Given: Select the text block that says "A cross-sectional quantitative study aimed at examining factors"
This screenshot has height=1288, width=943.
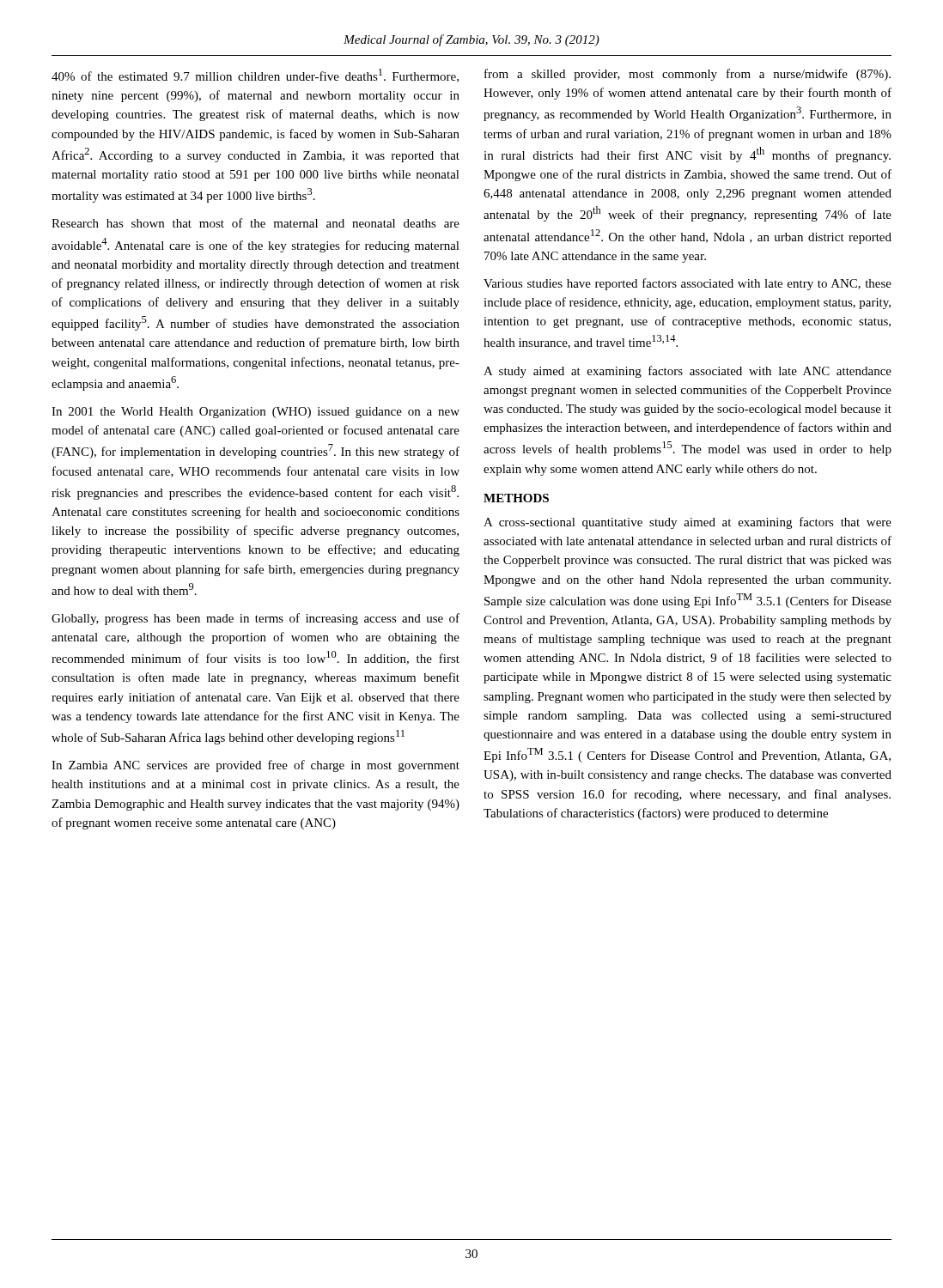Looking at the screenshot, I should (x=688, y=668).
